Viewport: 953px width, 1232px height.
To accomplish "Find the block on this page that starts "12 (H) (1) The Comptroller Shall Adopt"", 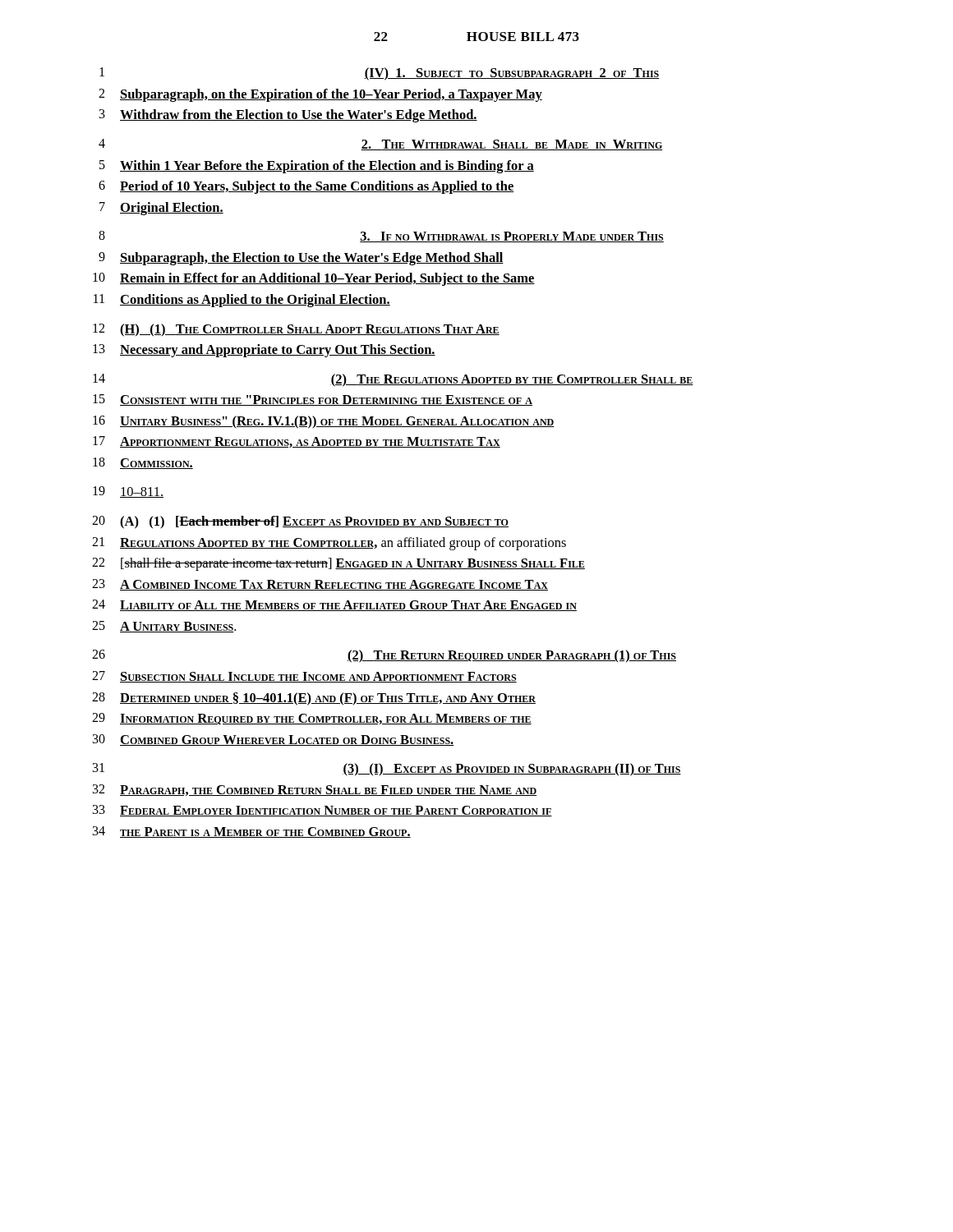I will (x=485, y=339).
